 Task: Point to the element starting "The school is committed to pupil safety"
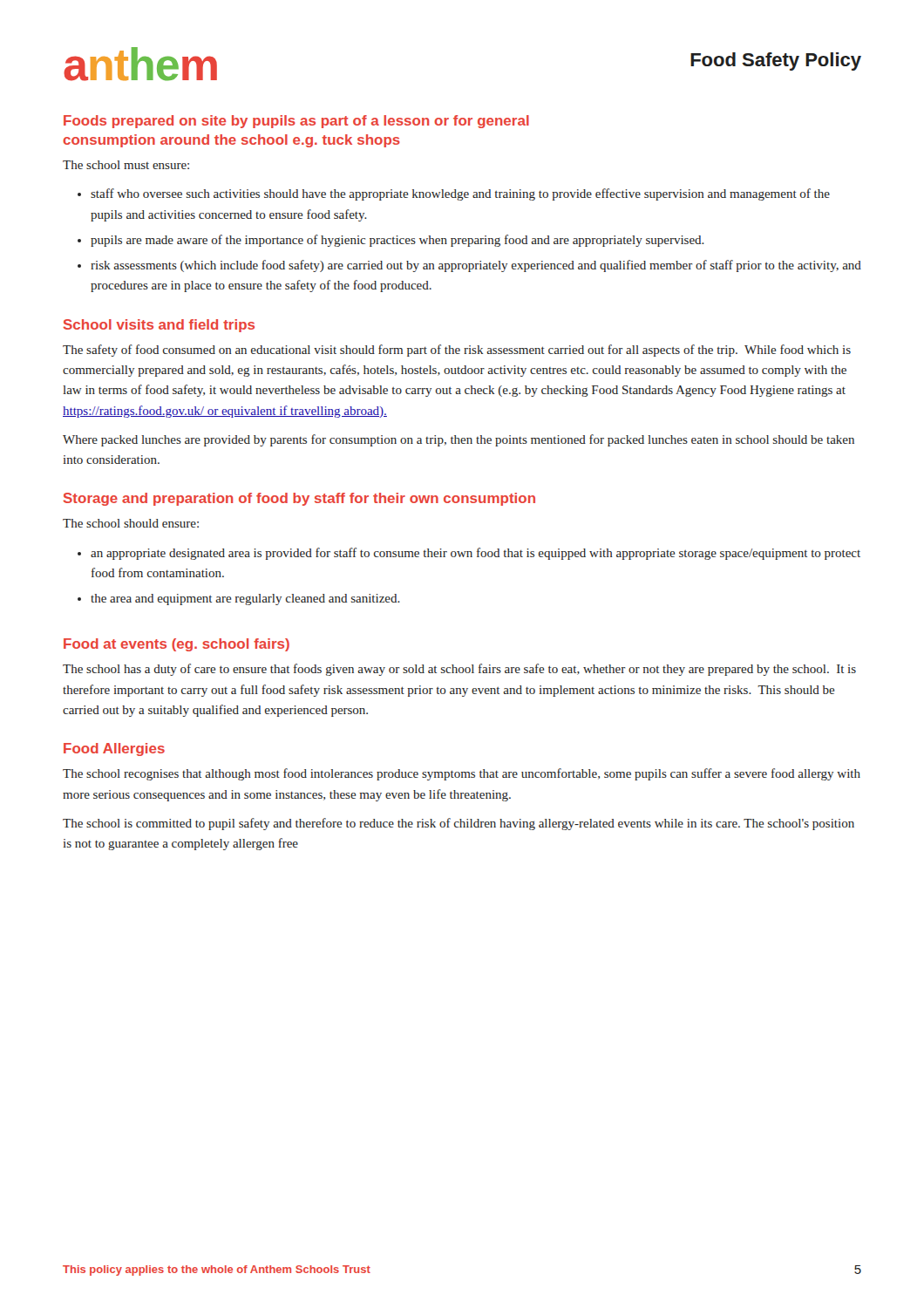tap(459, 833)
